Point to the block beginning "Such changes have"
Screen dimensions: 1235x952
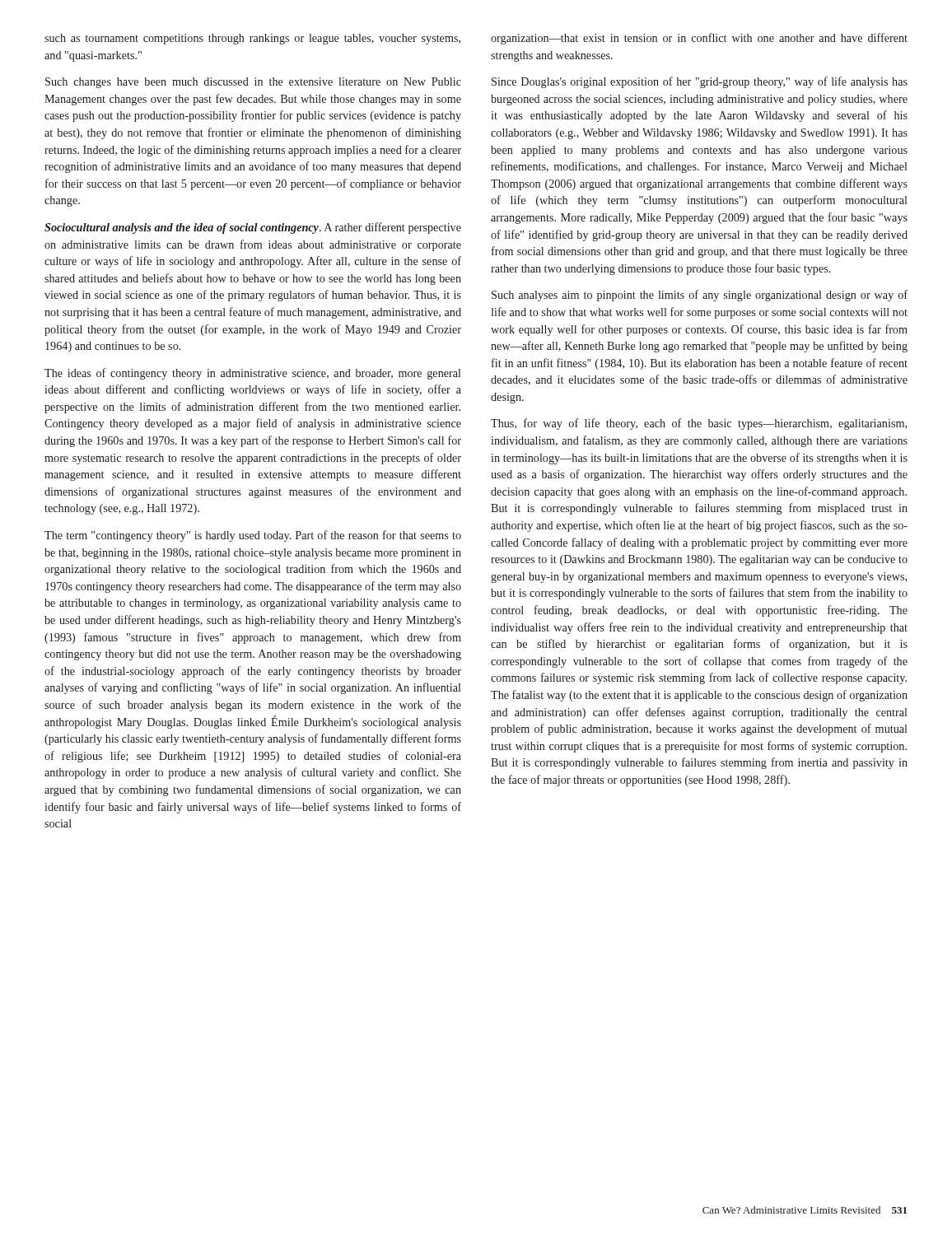253,141
